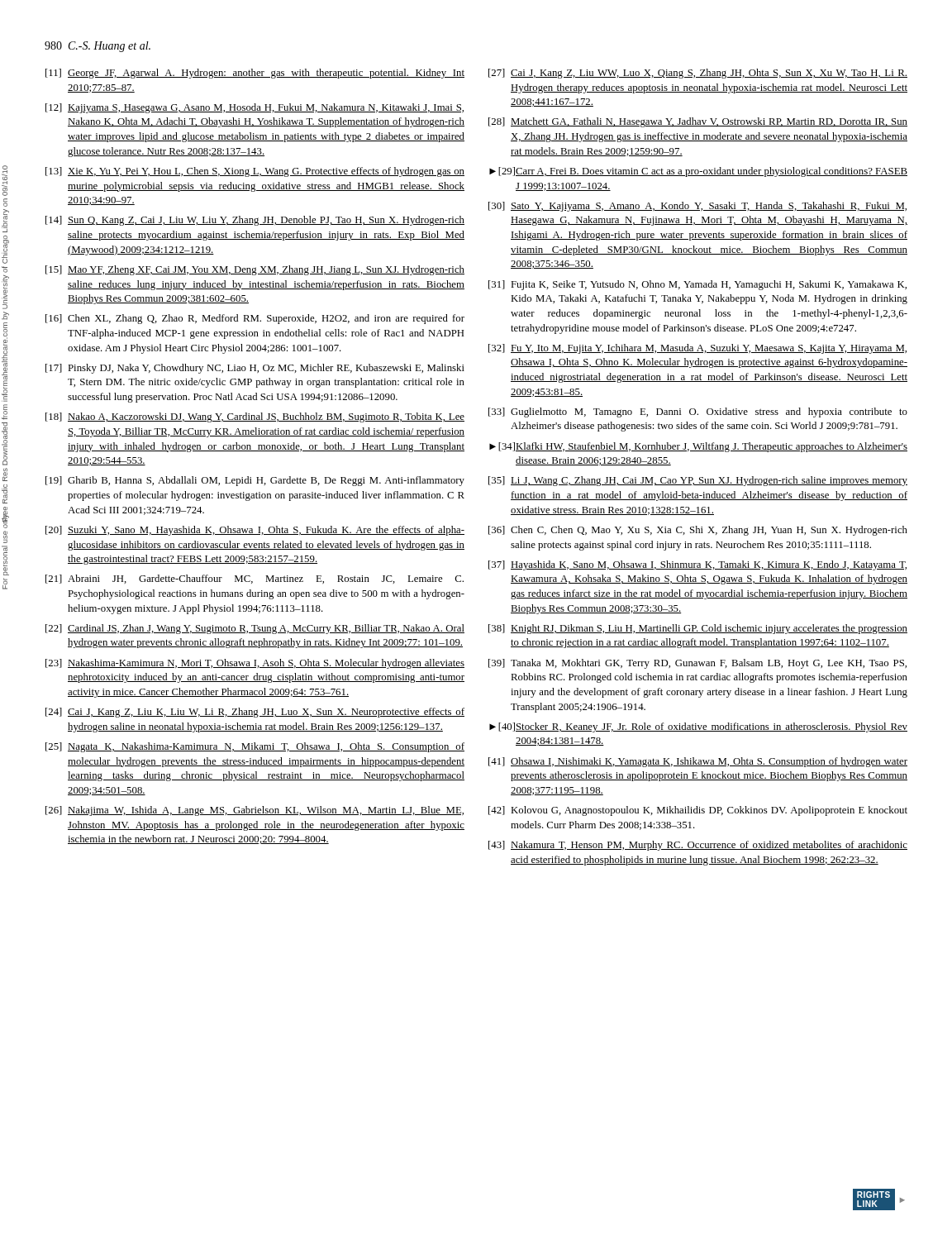Select the list item that reads "[39] Tanaka M, Mokhtari GK, Terry"
Screen dimensions: 1240x952
pos(697,685)
